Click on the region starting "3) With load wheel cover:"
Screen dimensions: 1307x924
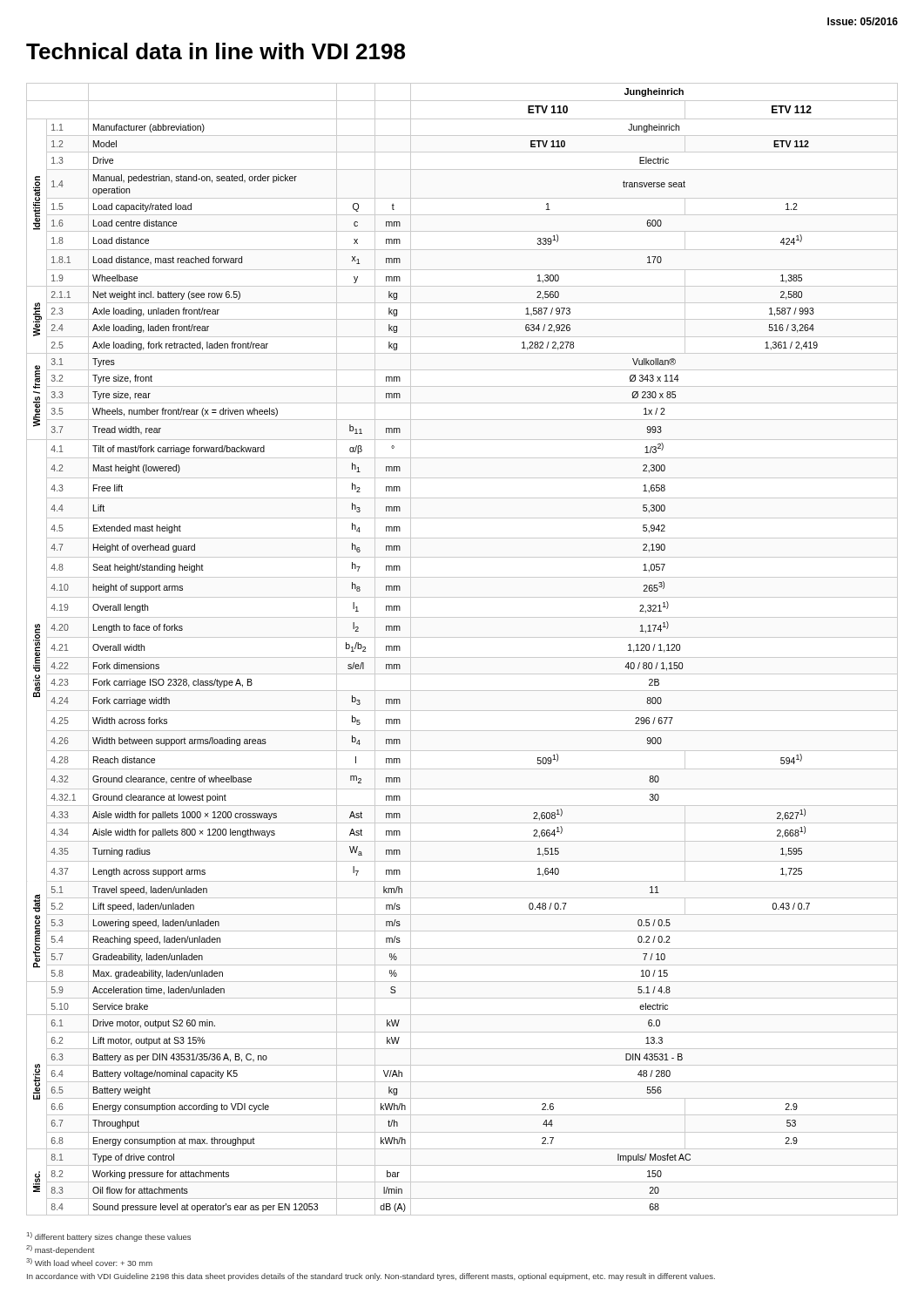click(x=89, y=1262)
